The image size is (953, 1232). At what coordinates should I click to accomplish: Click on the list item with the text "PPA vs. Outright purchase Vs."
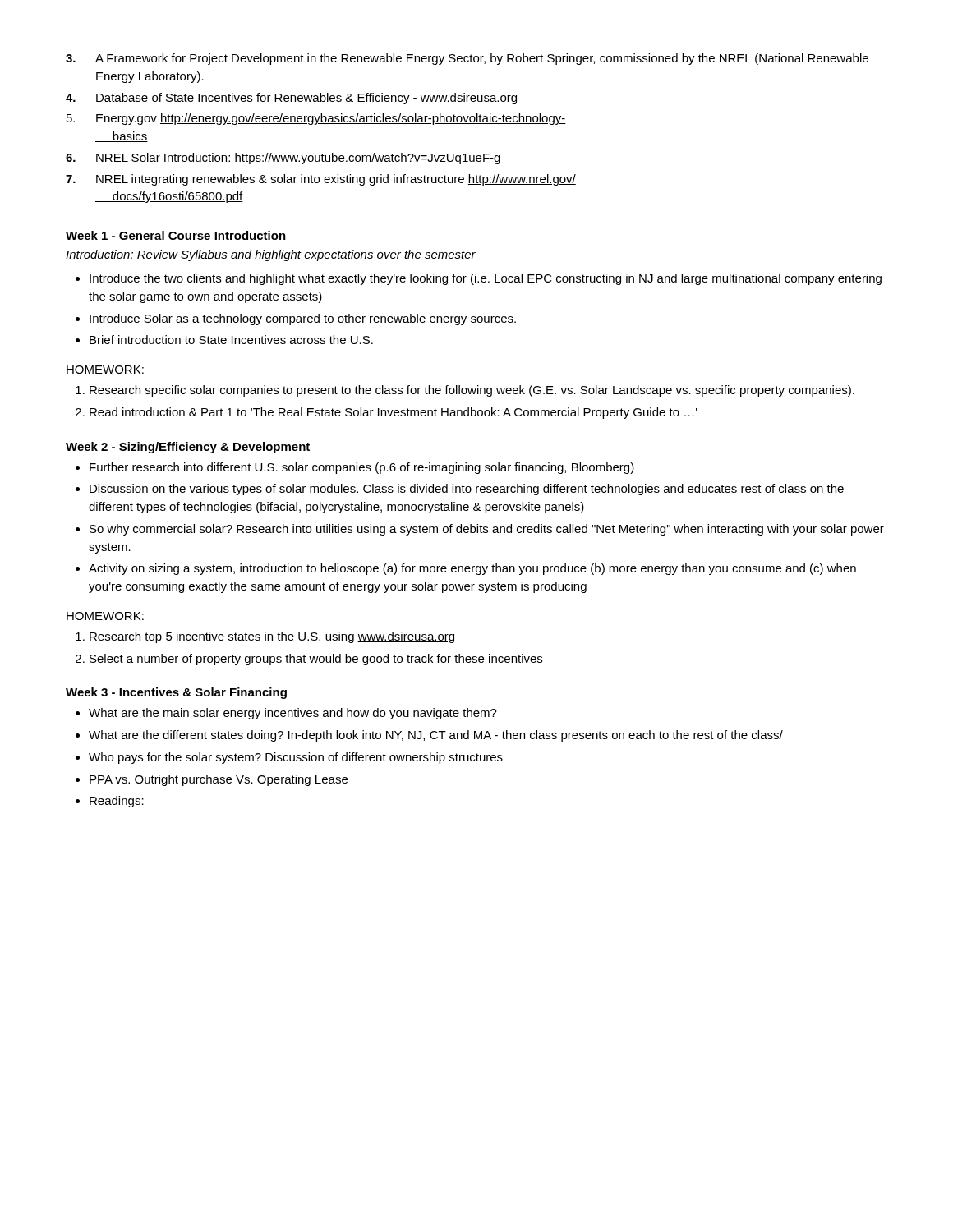[219, 780]
